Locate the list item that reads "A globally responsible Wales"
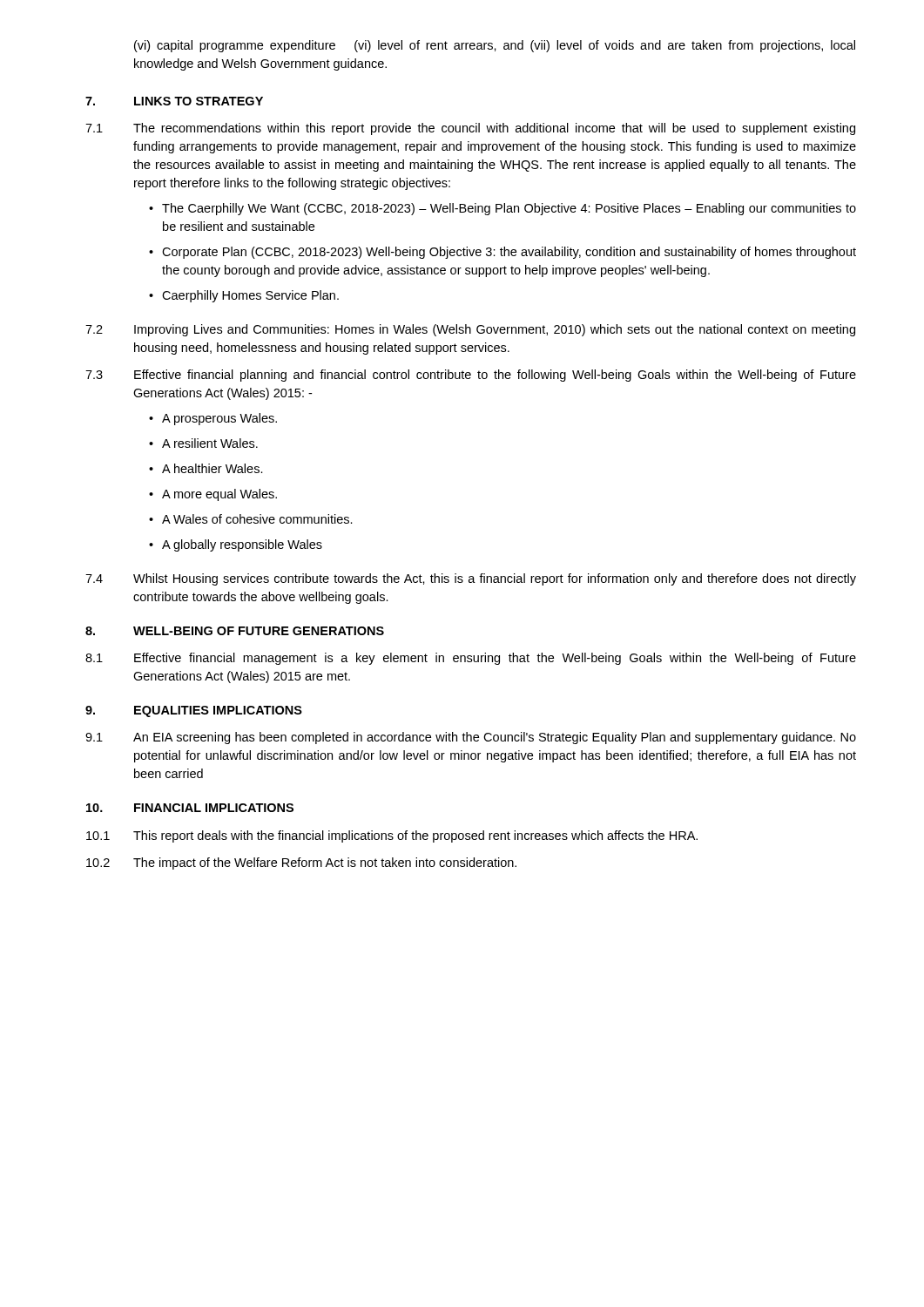Screen dimensions: 1307x924 (x=242, y=545)
